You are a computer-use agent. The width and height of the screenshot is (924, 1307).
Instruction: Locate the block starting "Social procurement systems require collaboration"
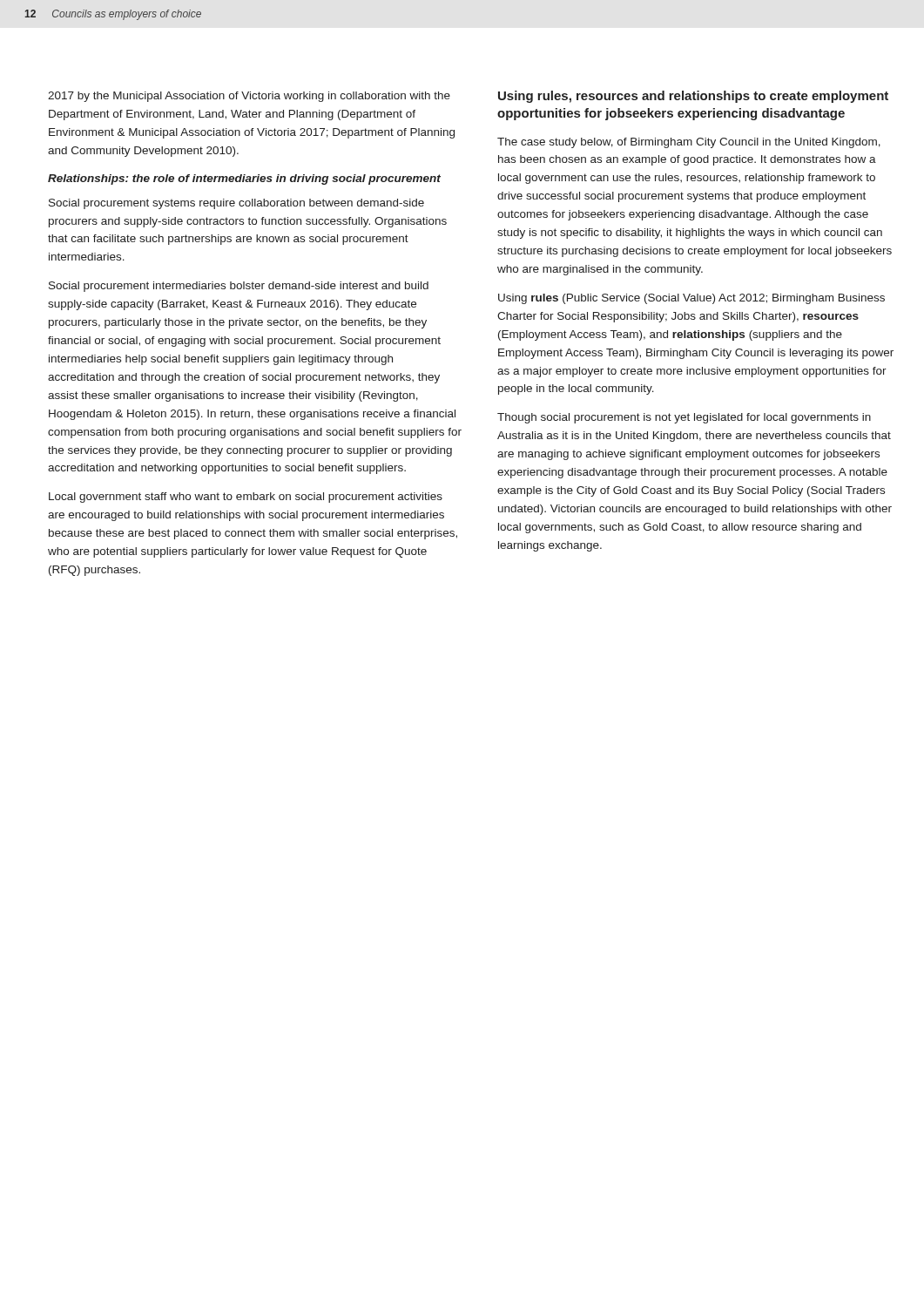[255, 230]
